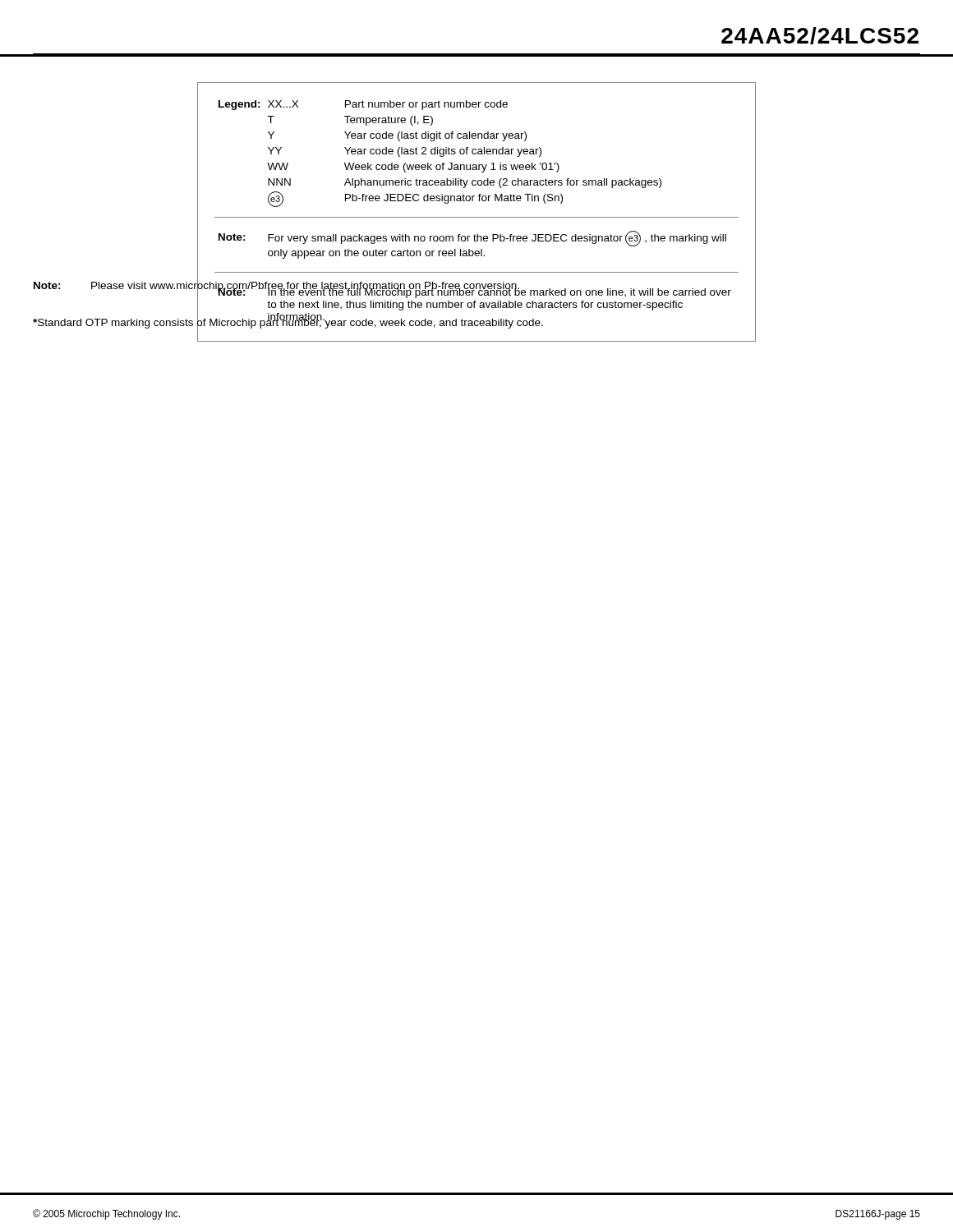Screen dimensions: 1232x953
Task: Point to the block beginning "Standard OTP marking consists"
Action: click(288, 322)
